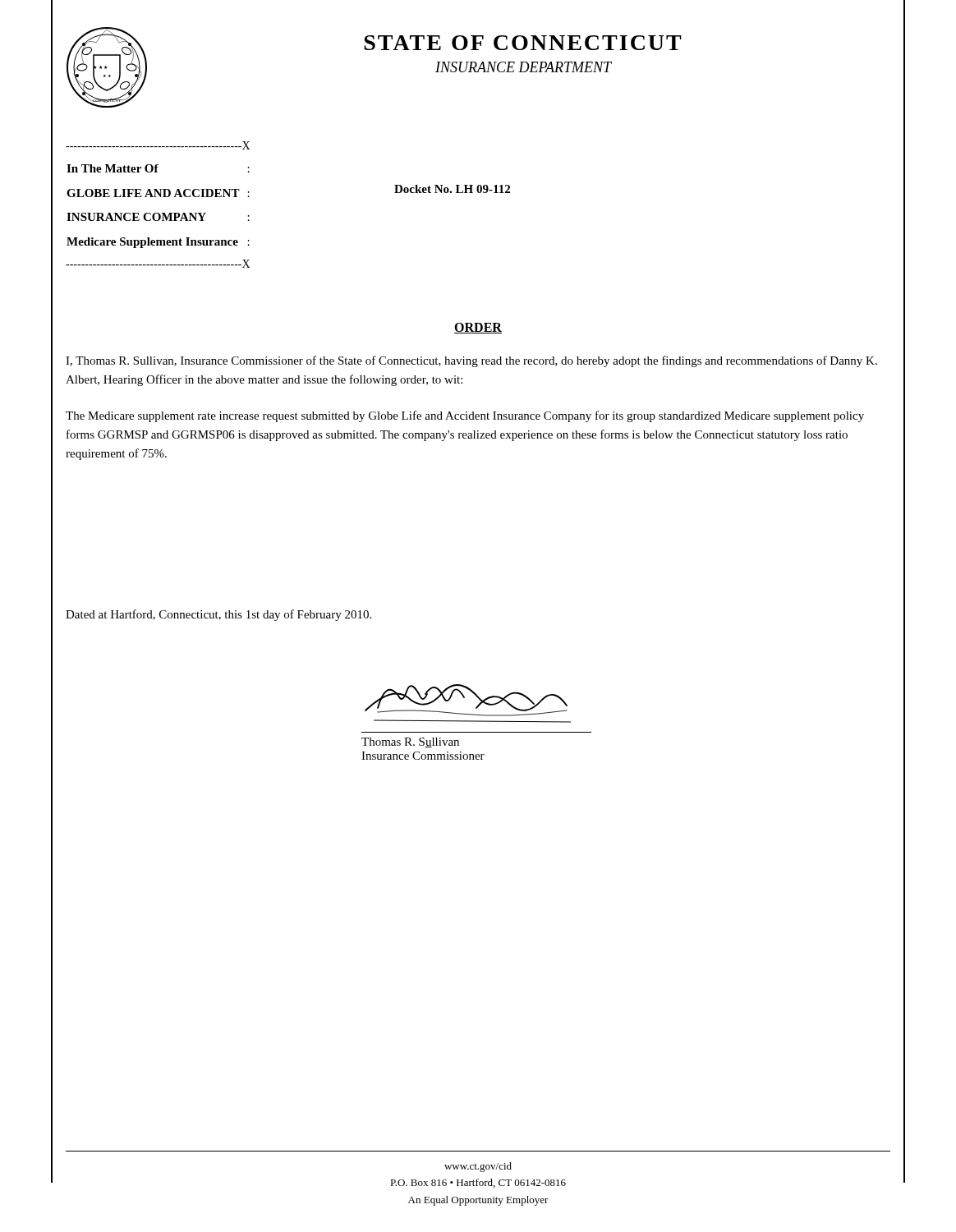The height and width of the screenshot is (1232, 956).
Task: Click on the text block starting "I, Thomas R."
Action: (472, 370)
